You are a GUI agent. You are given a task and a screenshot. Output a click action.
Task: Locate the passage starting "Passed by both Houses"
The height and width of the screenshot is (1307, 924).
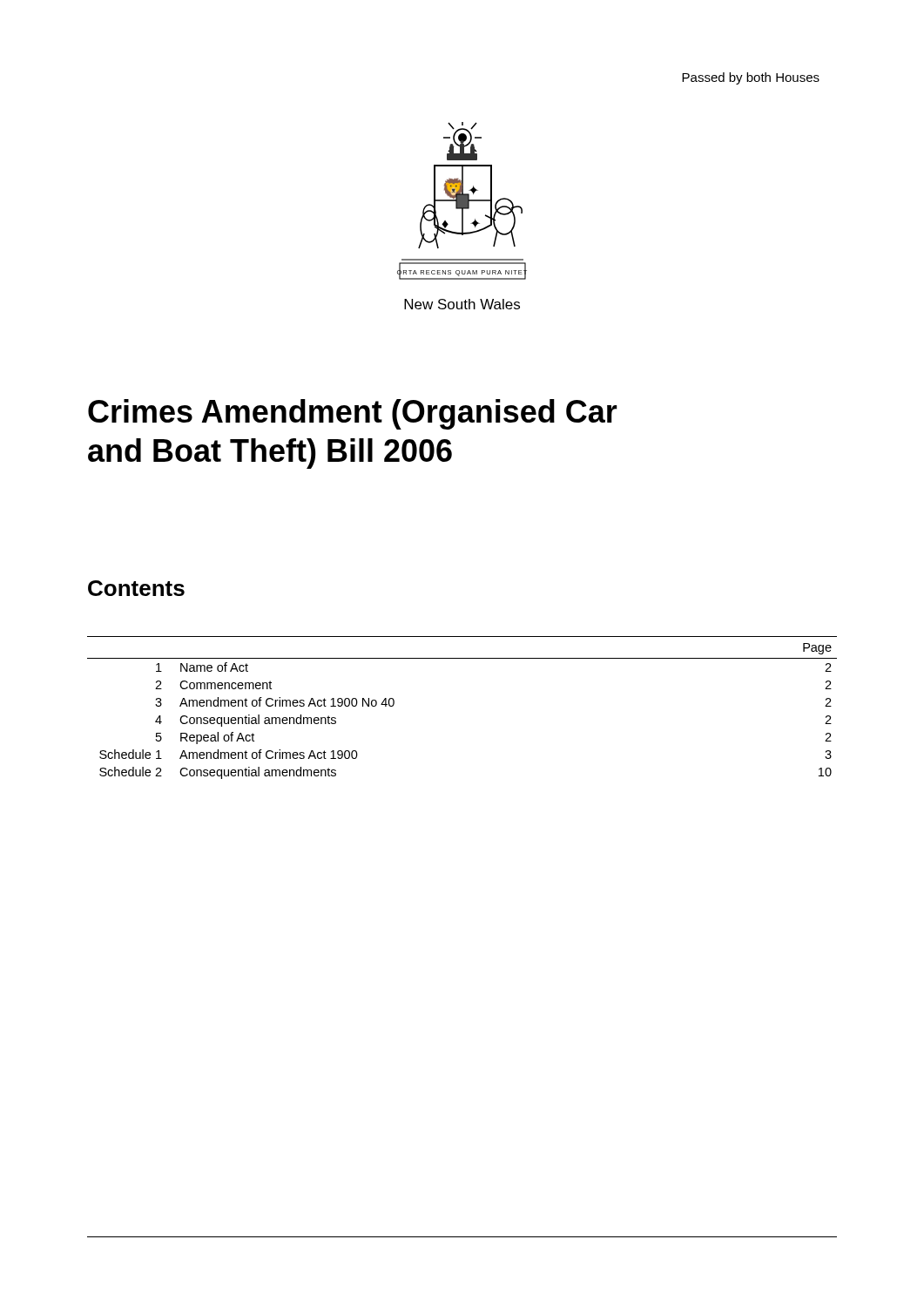click(x=751, y=77)
